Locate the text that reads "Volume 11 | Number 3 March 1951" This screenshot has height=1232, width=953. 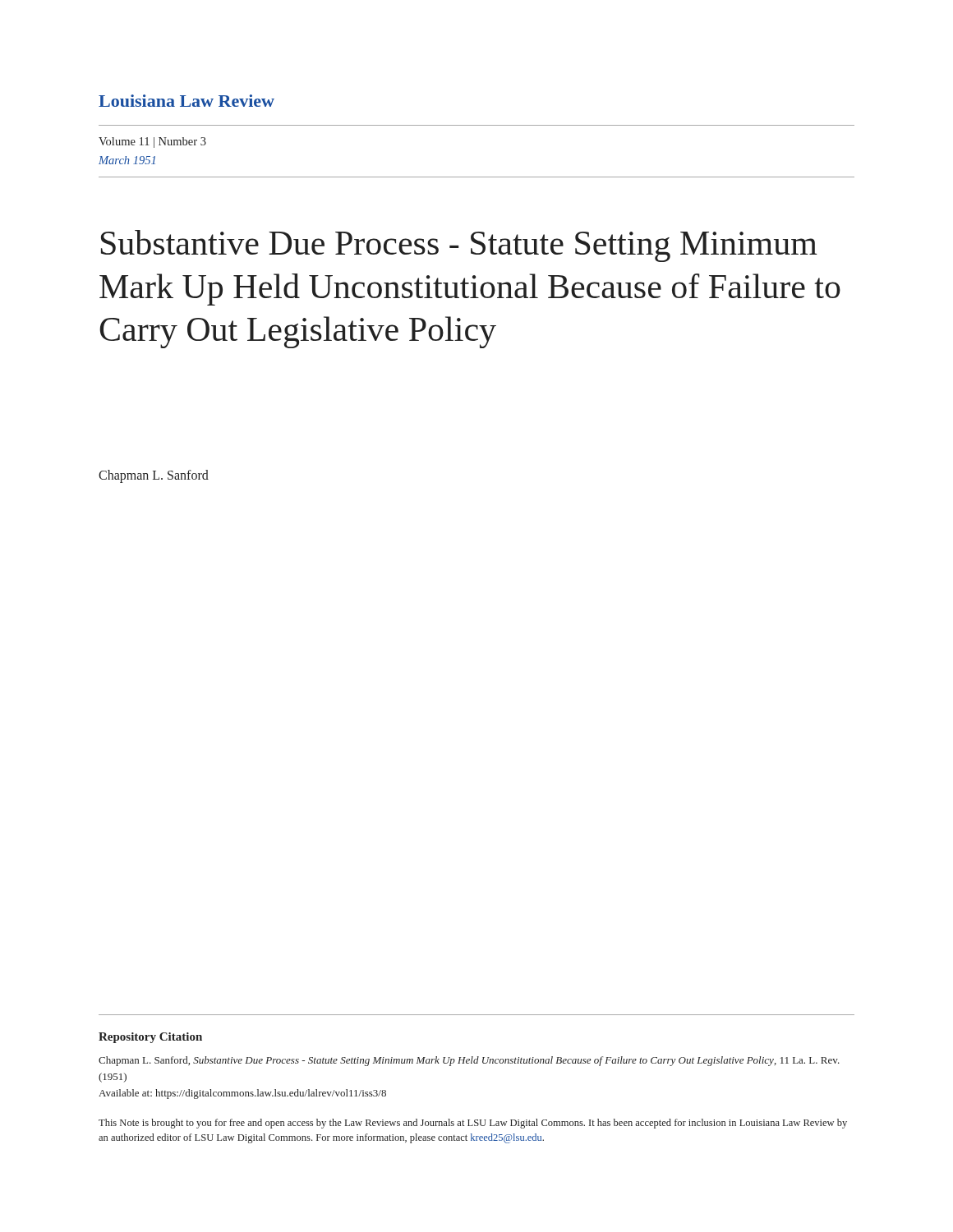point(152,151)
